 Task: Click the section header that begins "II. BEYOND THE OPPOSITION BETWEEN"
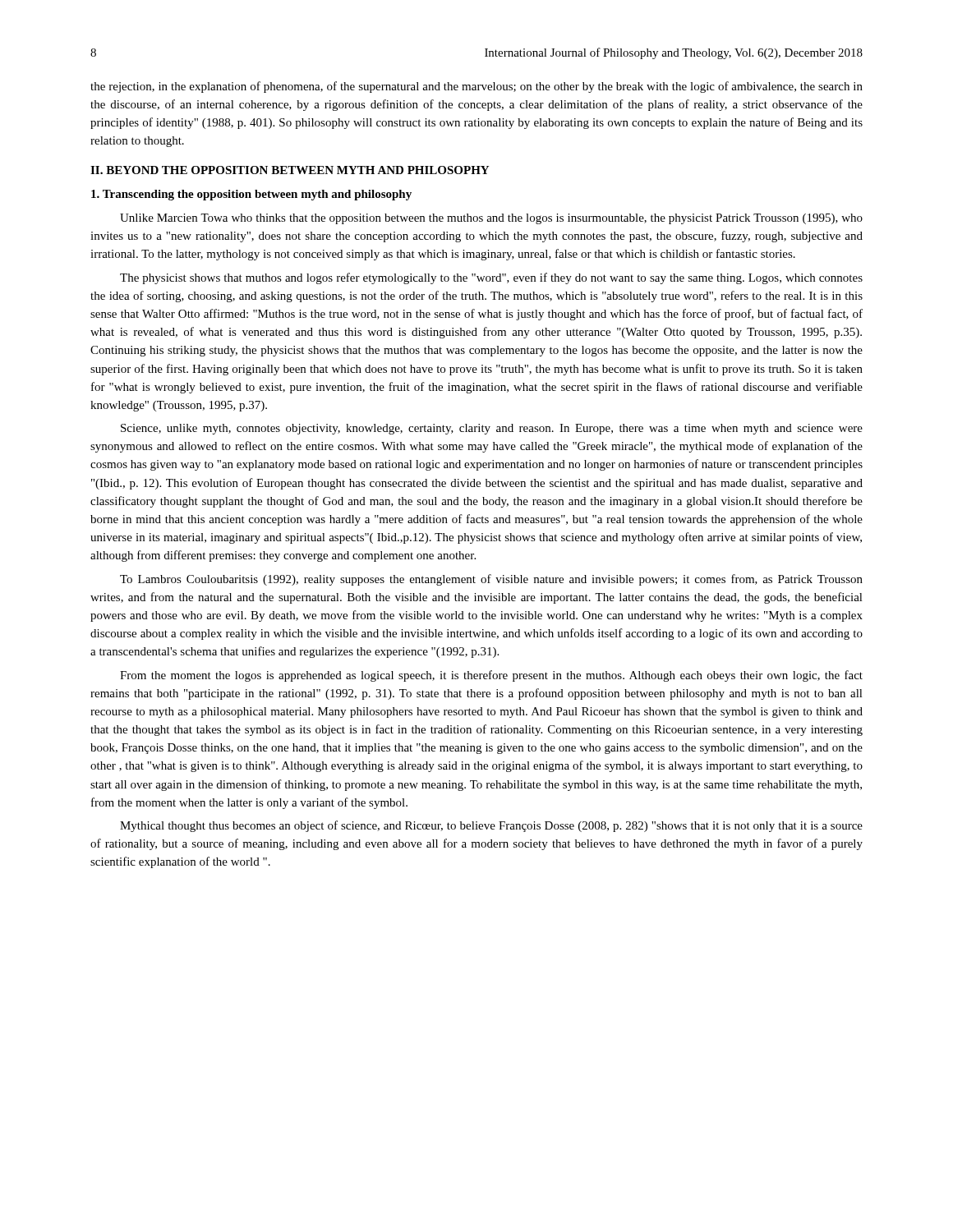point(290,170)
